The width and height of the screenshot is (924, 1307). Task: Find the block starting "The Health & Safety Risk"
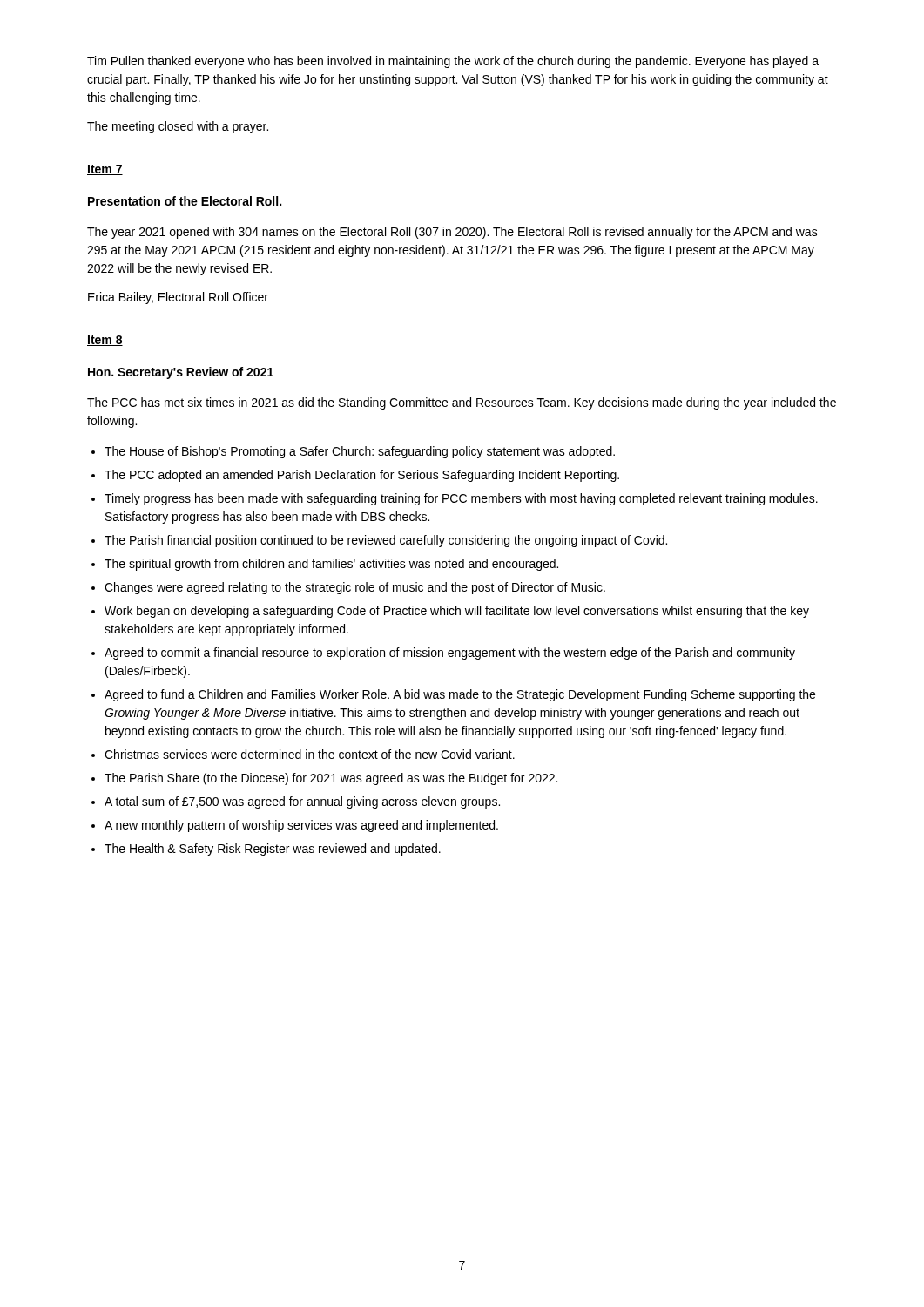pos(273,850)
